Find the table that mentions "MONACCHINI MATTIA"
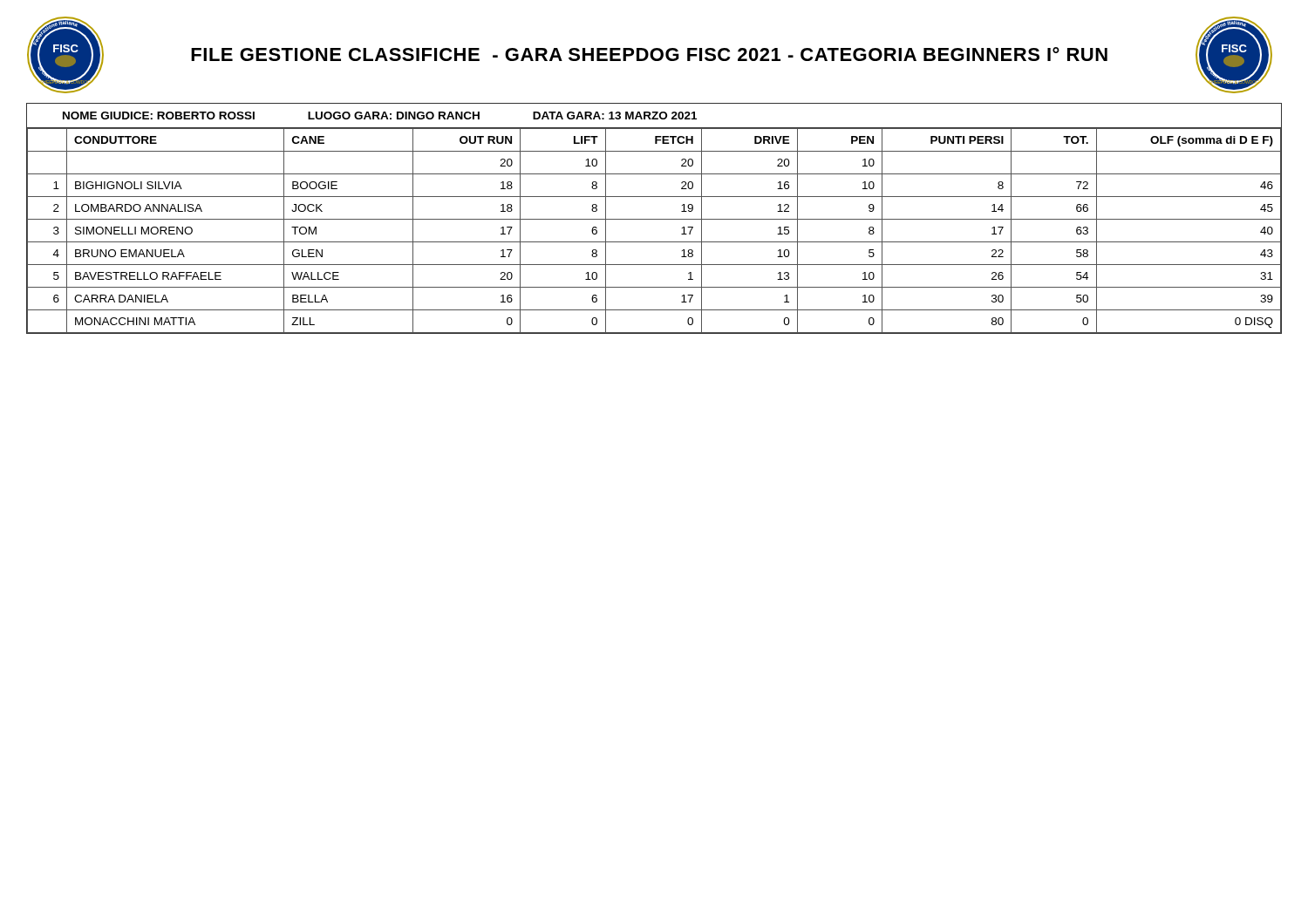Screen dimensions: 924x1308 654,231
